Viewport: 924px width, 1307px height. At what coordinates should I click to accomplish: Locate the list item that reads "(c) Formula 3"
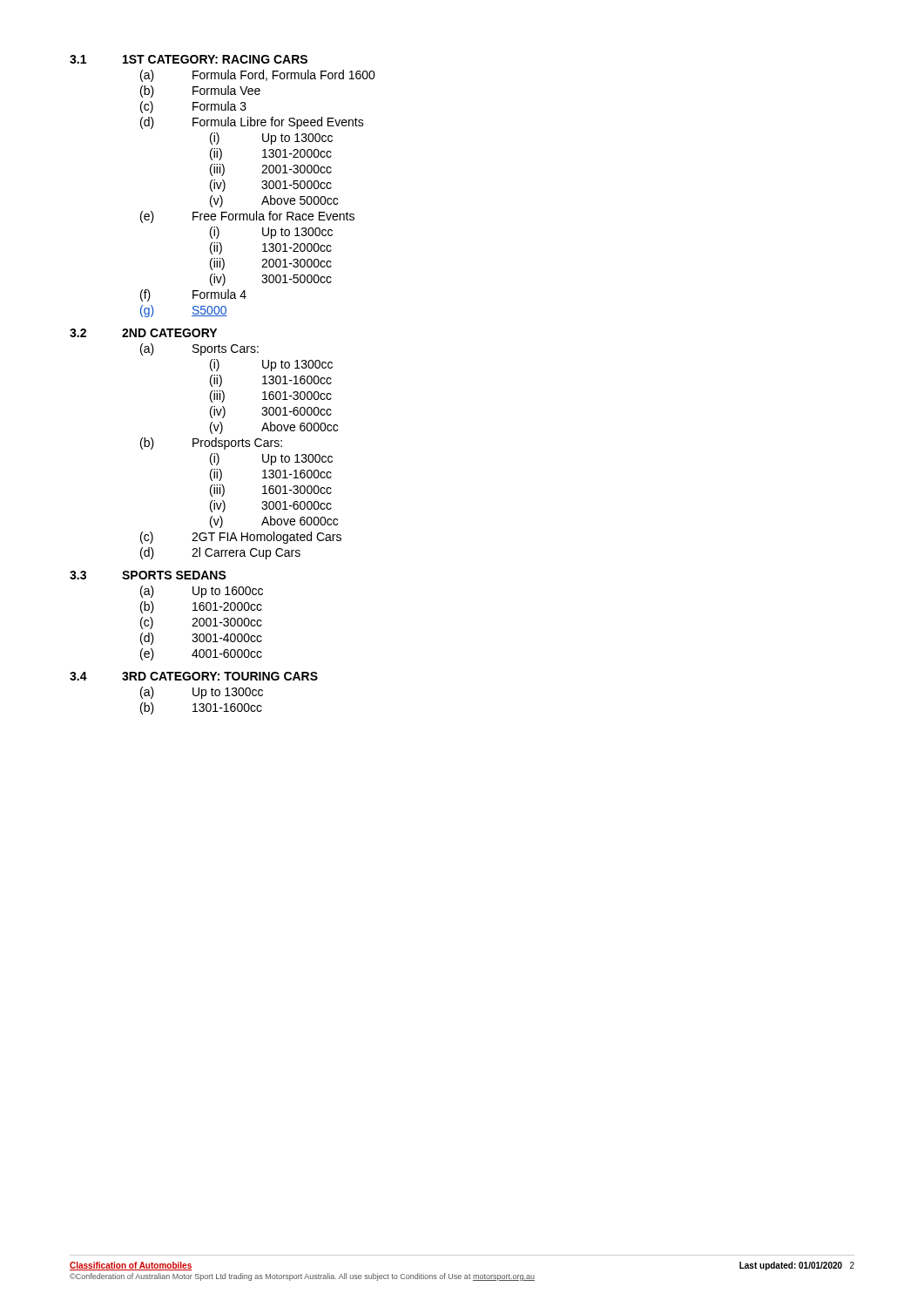tap(193, 106)
